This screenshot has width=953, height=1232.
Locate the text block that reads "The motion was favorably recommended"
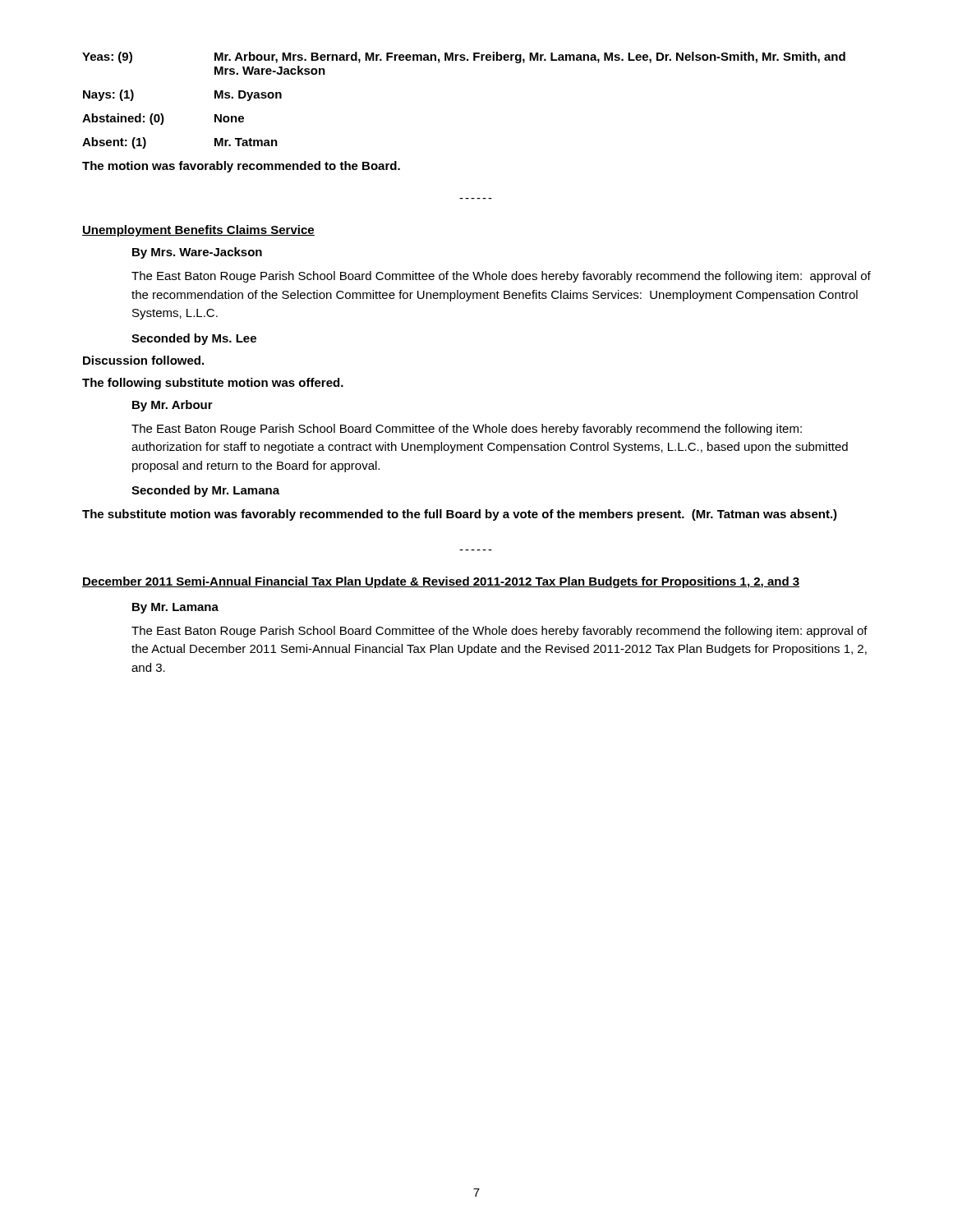tap(241, 166)
